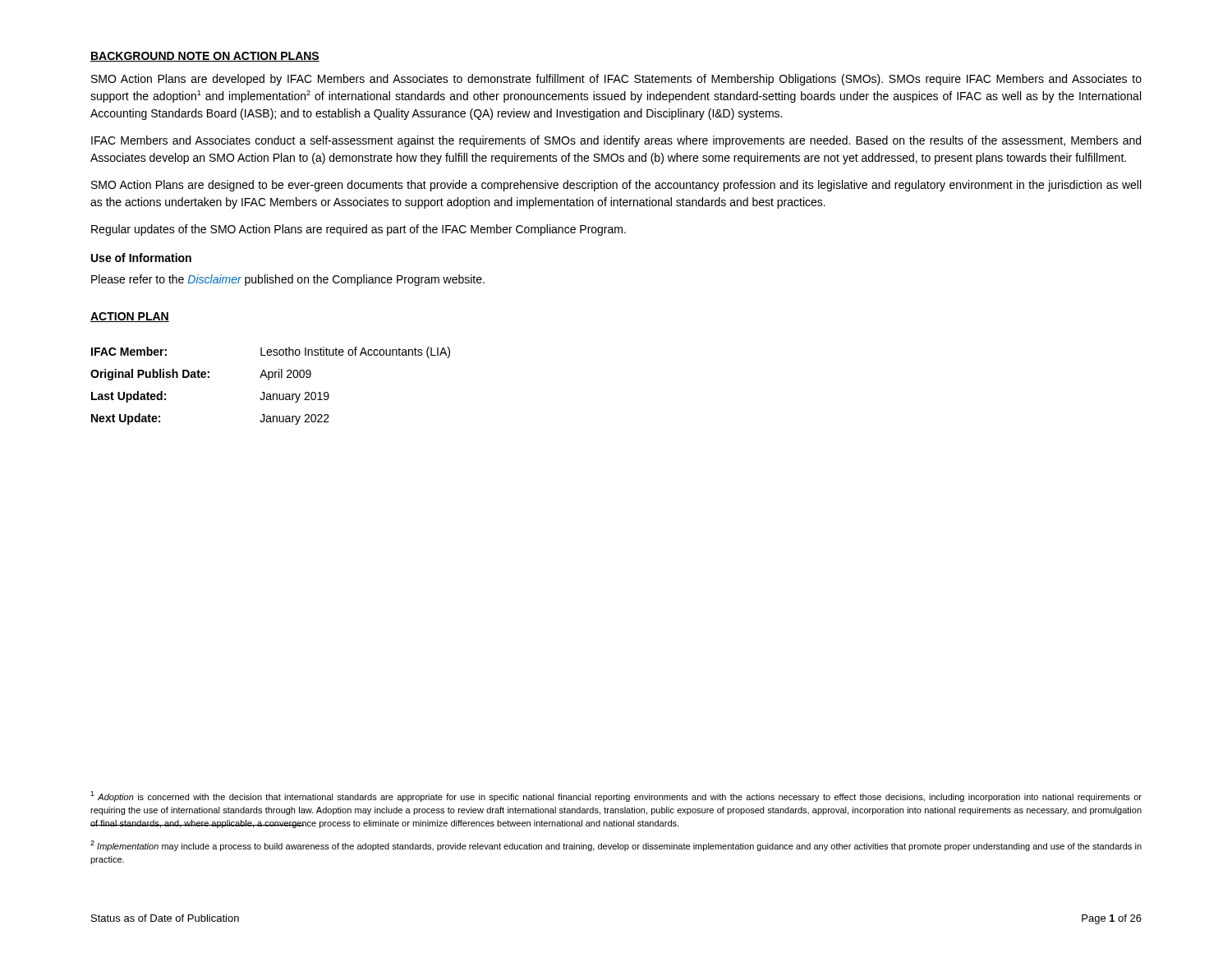This screenshot has height=953, width=1232.
Task: Locate the text starting "IFAC Members and Associates conduct a"
Action: point(616,150)
